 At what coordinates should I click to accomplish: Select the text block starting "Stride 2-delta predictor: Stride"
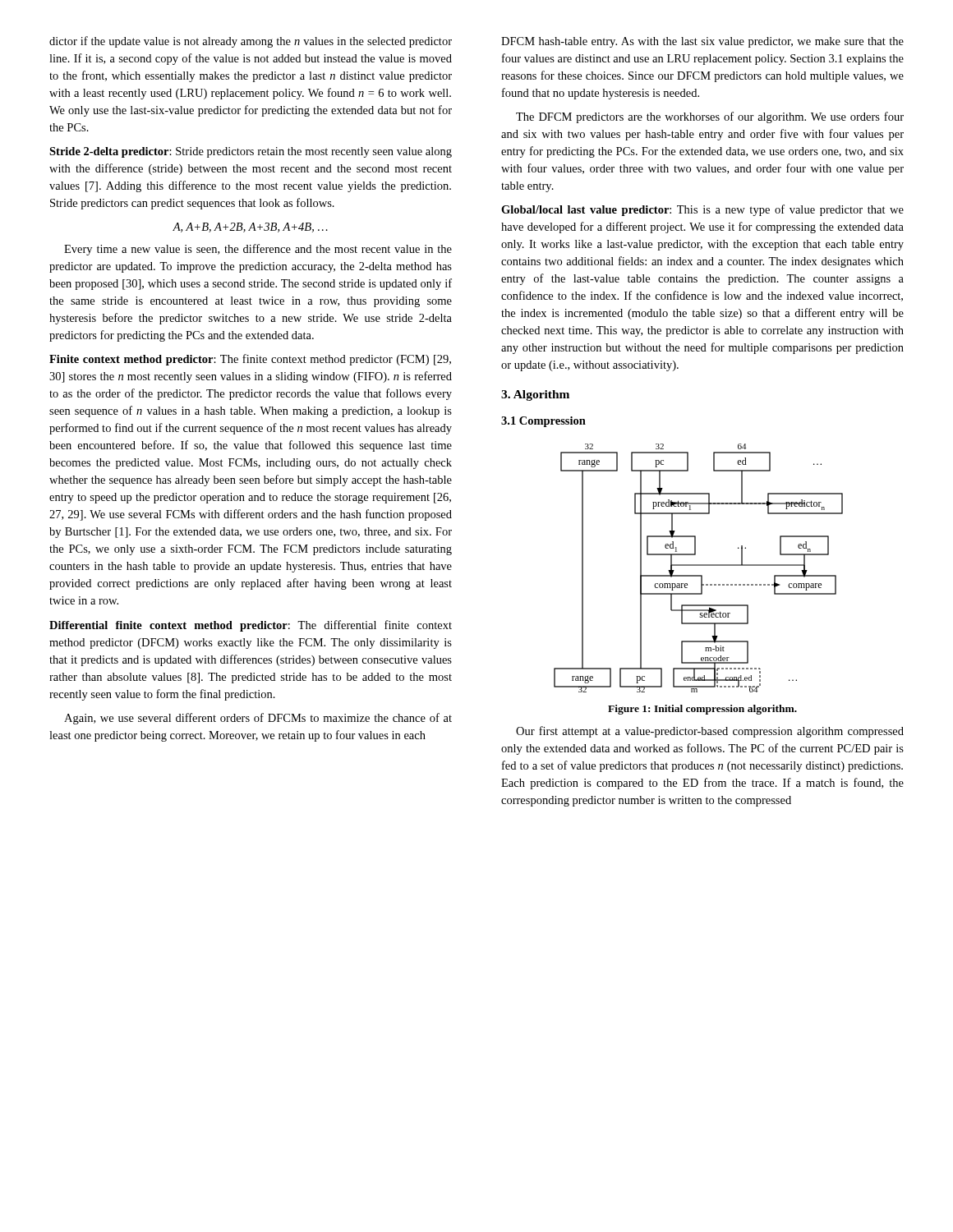tap(251, 178)
